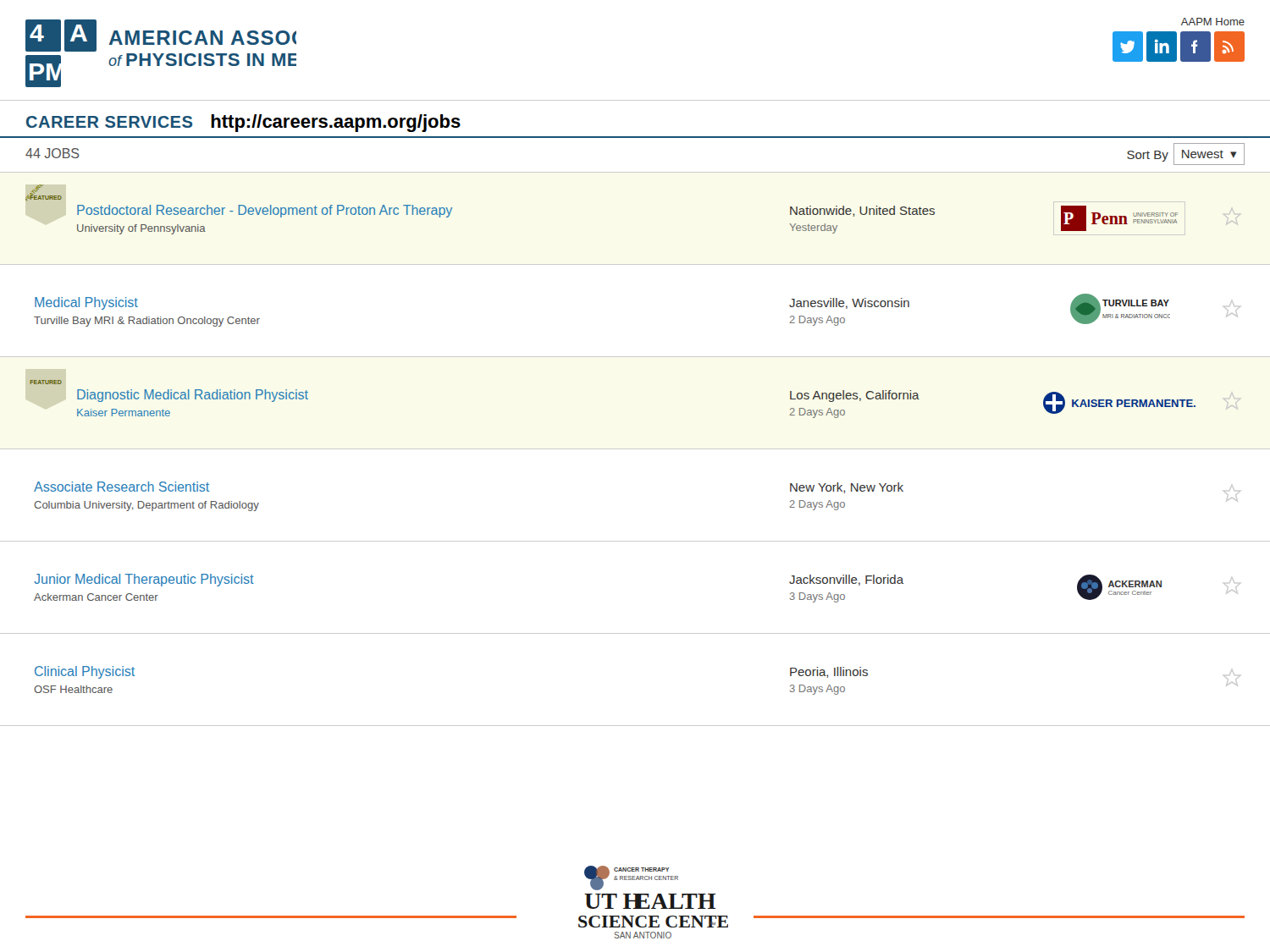
Task: Click on the section header containing "CAREER SERVICES"
Action: 109,121
